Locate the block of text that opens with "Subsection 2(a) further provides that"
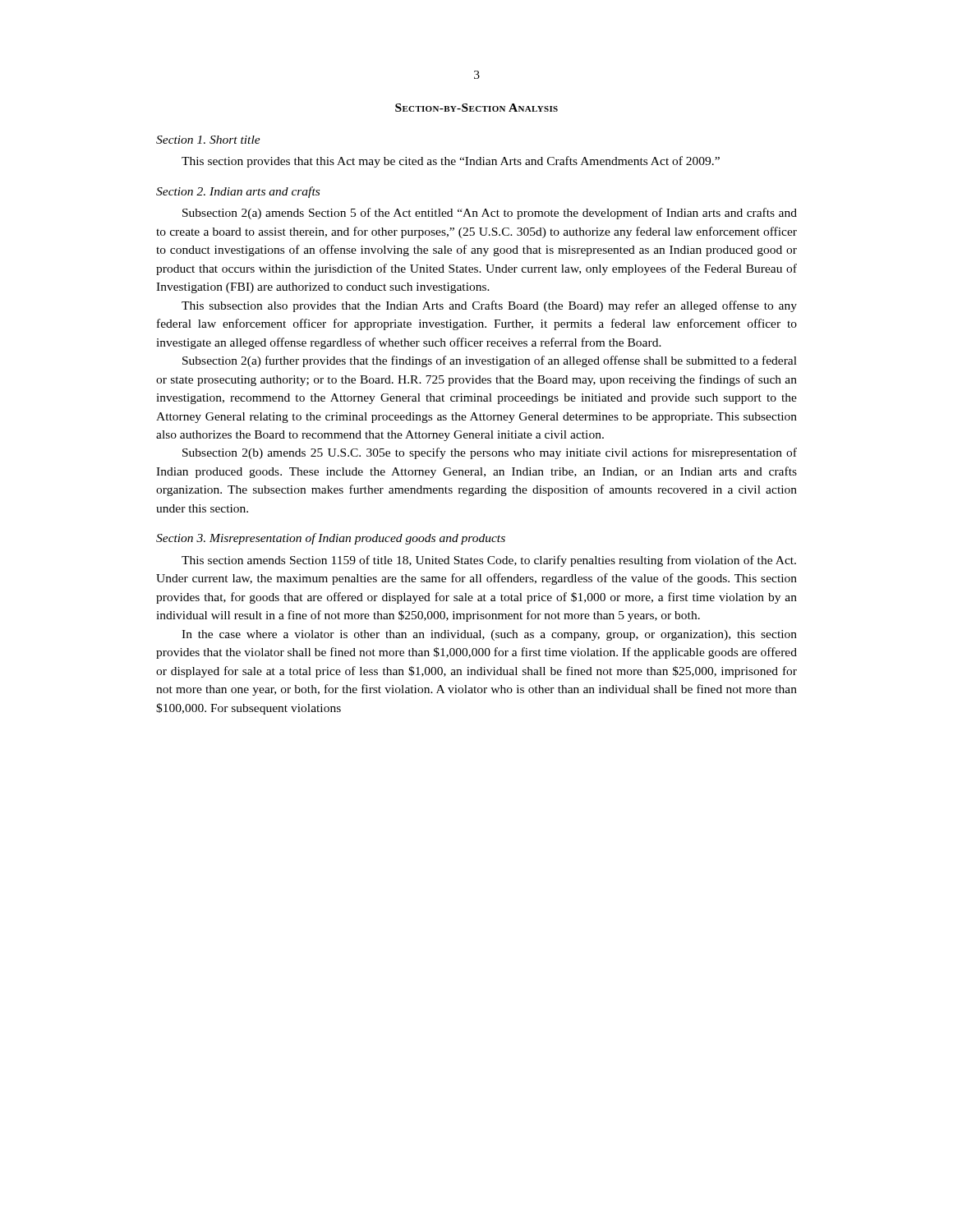 (476, 398)
